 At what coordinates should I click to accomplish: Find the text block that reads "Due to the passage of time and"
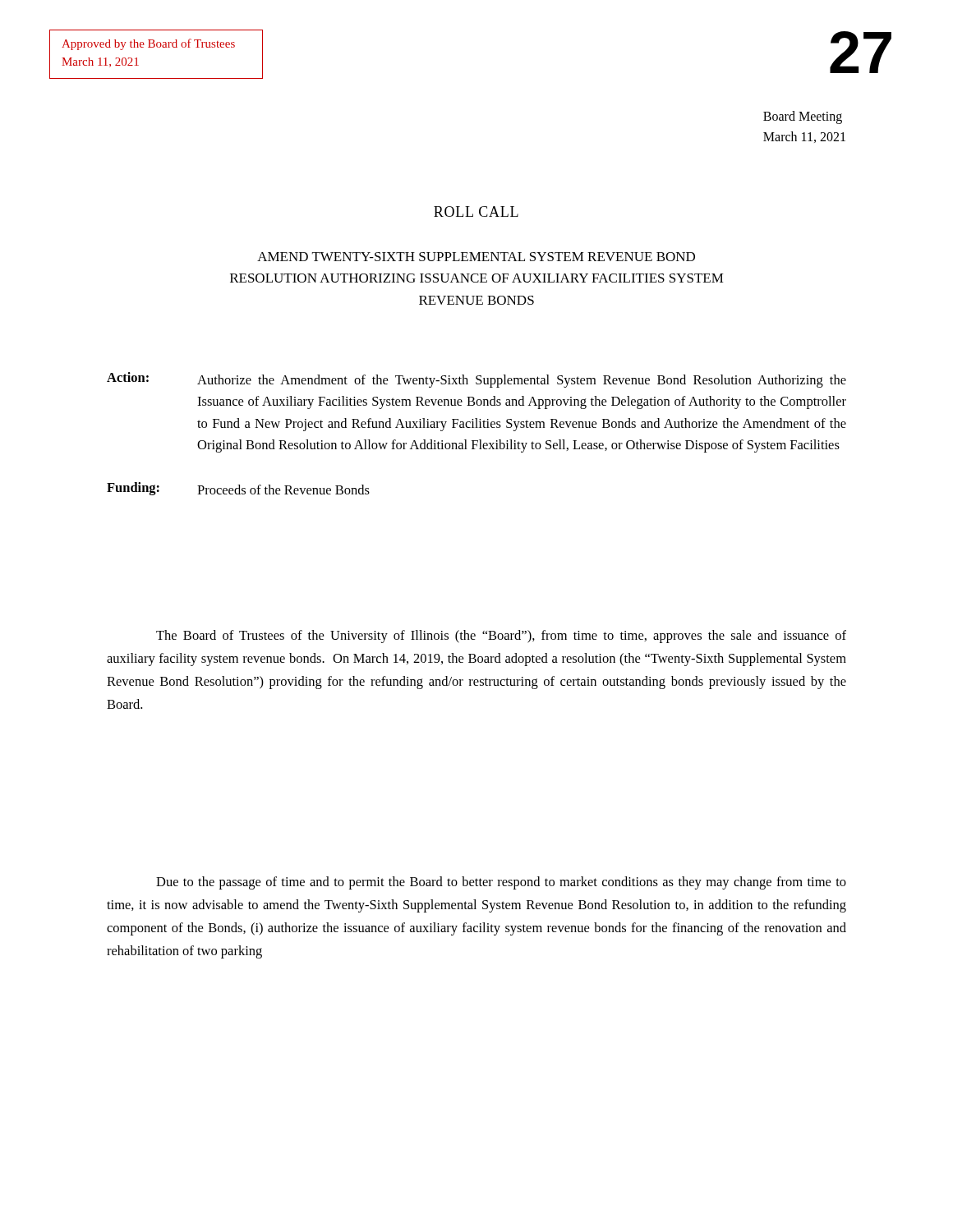pyautogui.click(x=476, y=916)
